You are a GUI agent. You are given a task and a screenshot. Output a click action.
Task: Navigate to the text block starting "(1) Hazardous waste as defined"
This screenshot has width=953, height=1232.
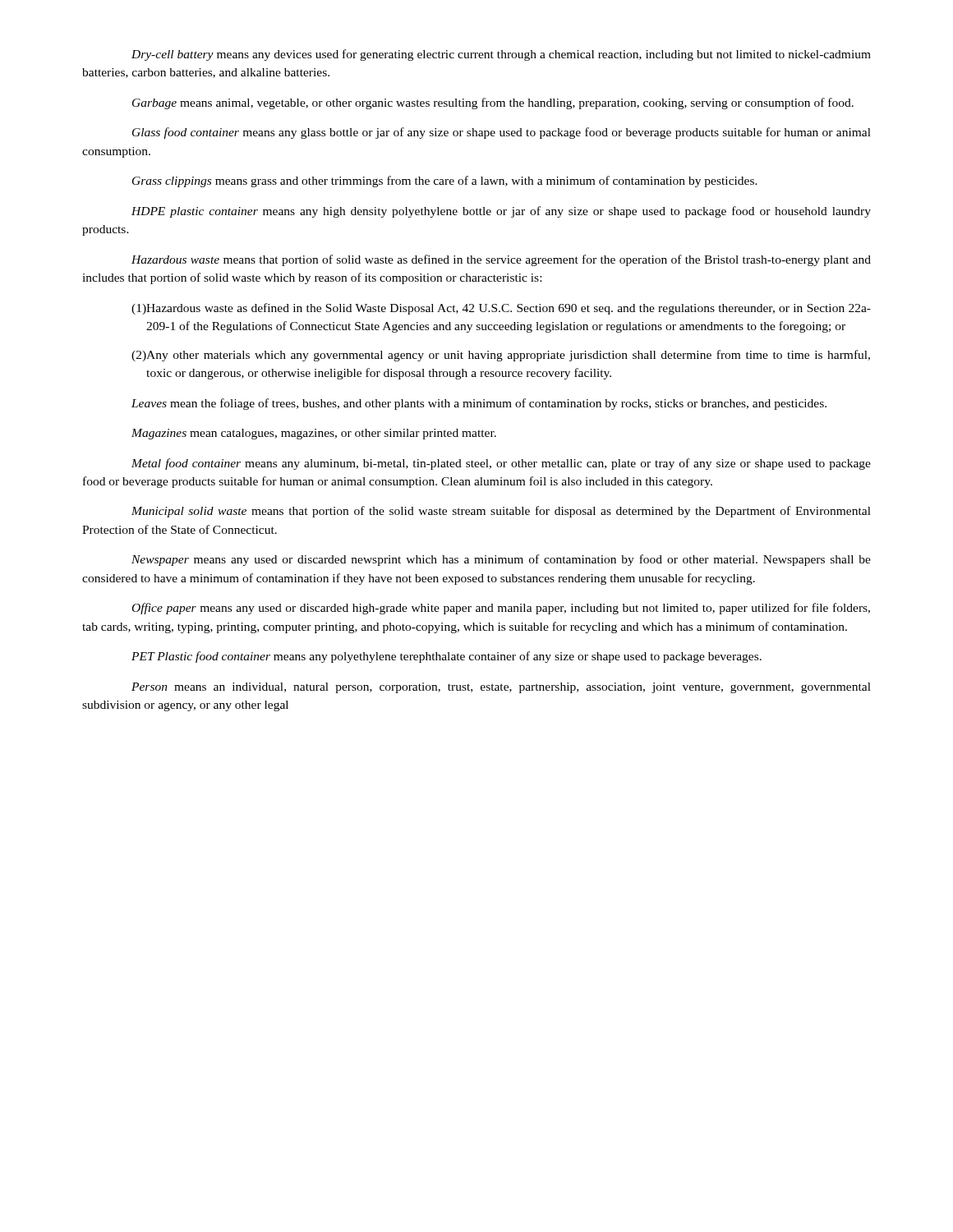tap(476, 317)
